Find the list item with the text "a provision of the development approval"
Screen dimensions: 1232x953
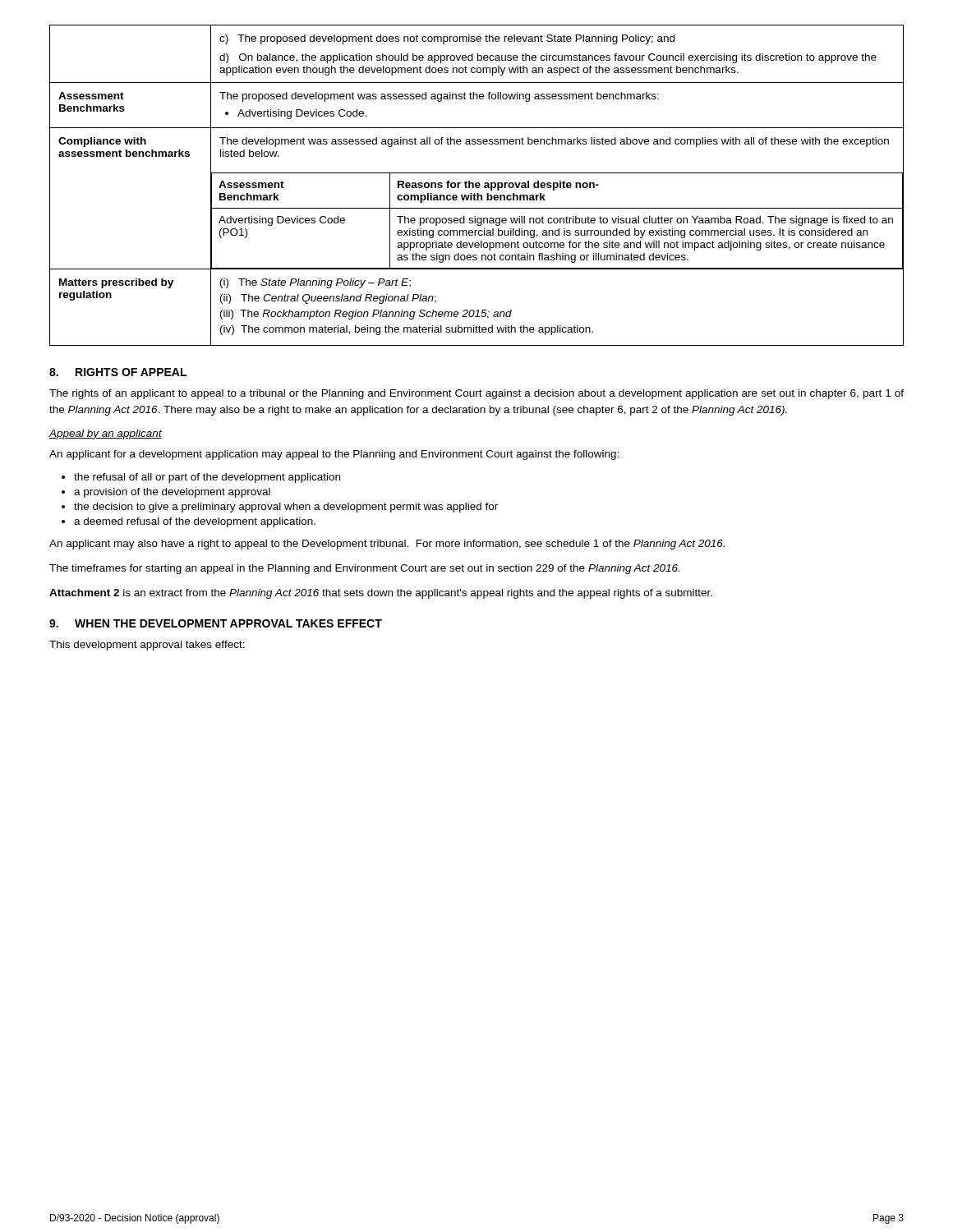click(172, 491)
